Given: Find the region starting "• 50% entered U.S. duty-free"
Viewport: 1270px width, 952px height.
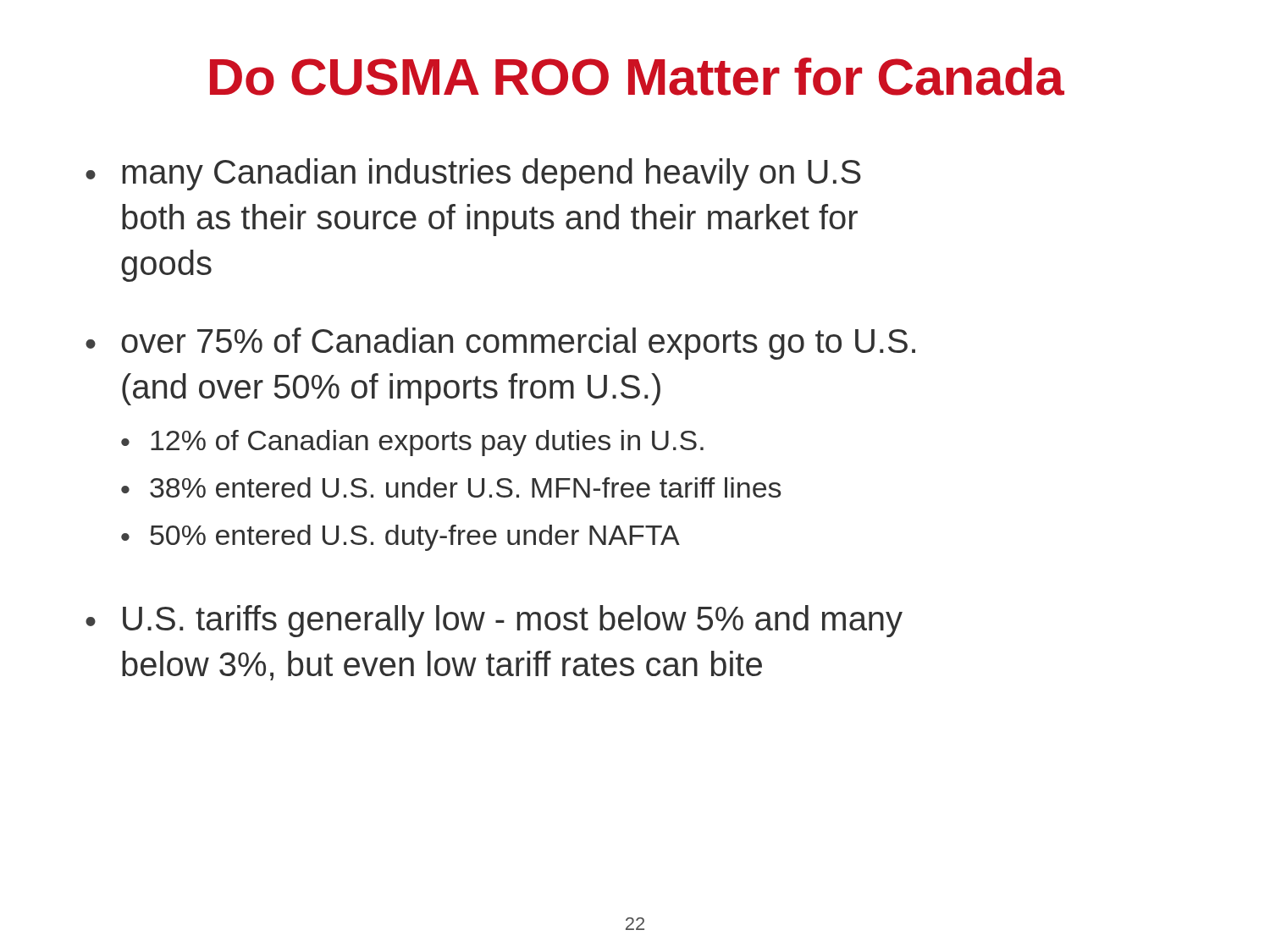Looking at the screenshot, I should point(400,536).
